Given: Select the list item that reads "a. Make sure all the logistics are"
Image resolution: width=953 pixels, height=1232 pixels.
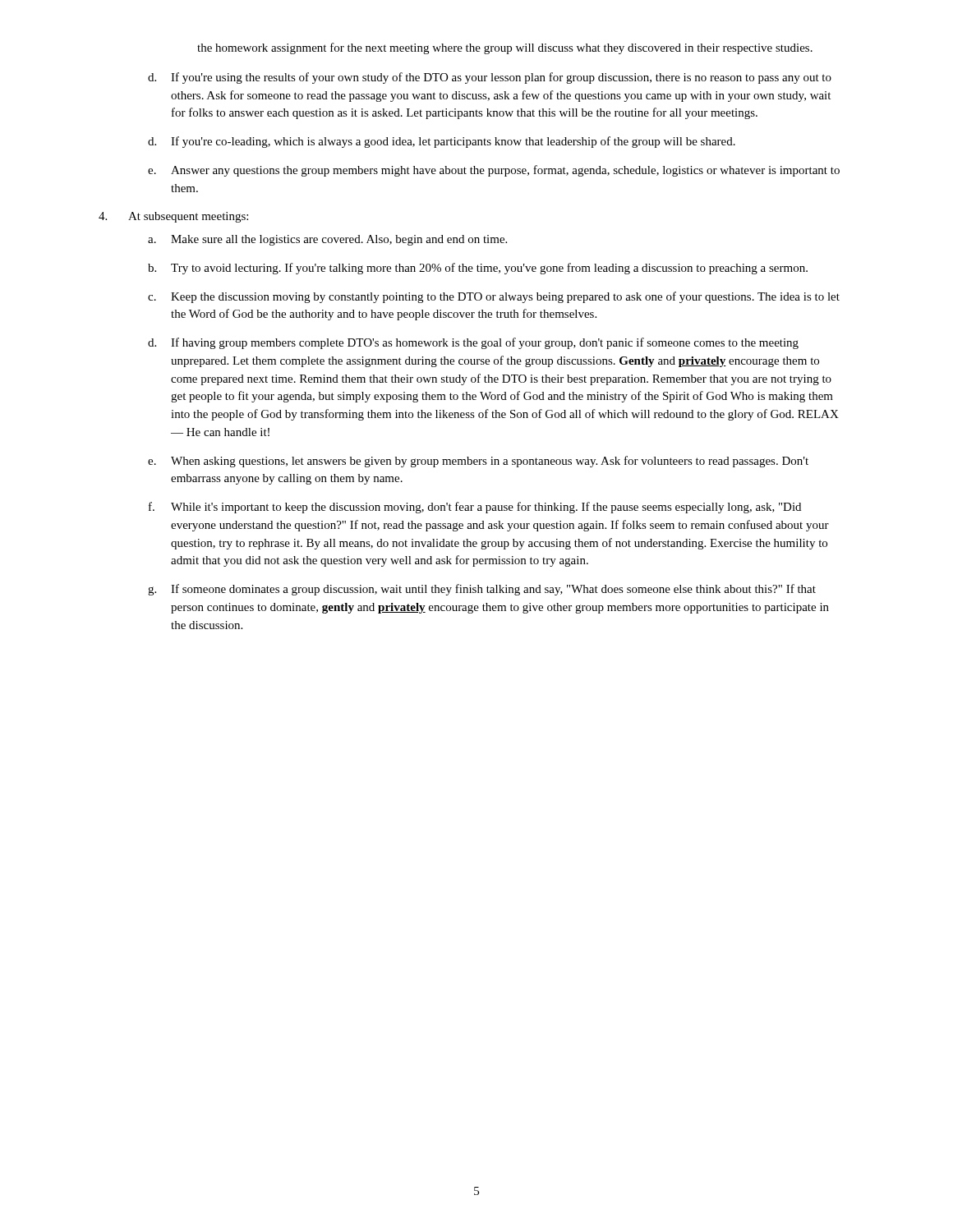Looking at the screenshot, I should tap(497, 240).
